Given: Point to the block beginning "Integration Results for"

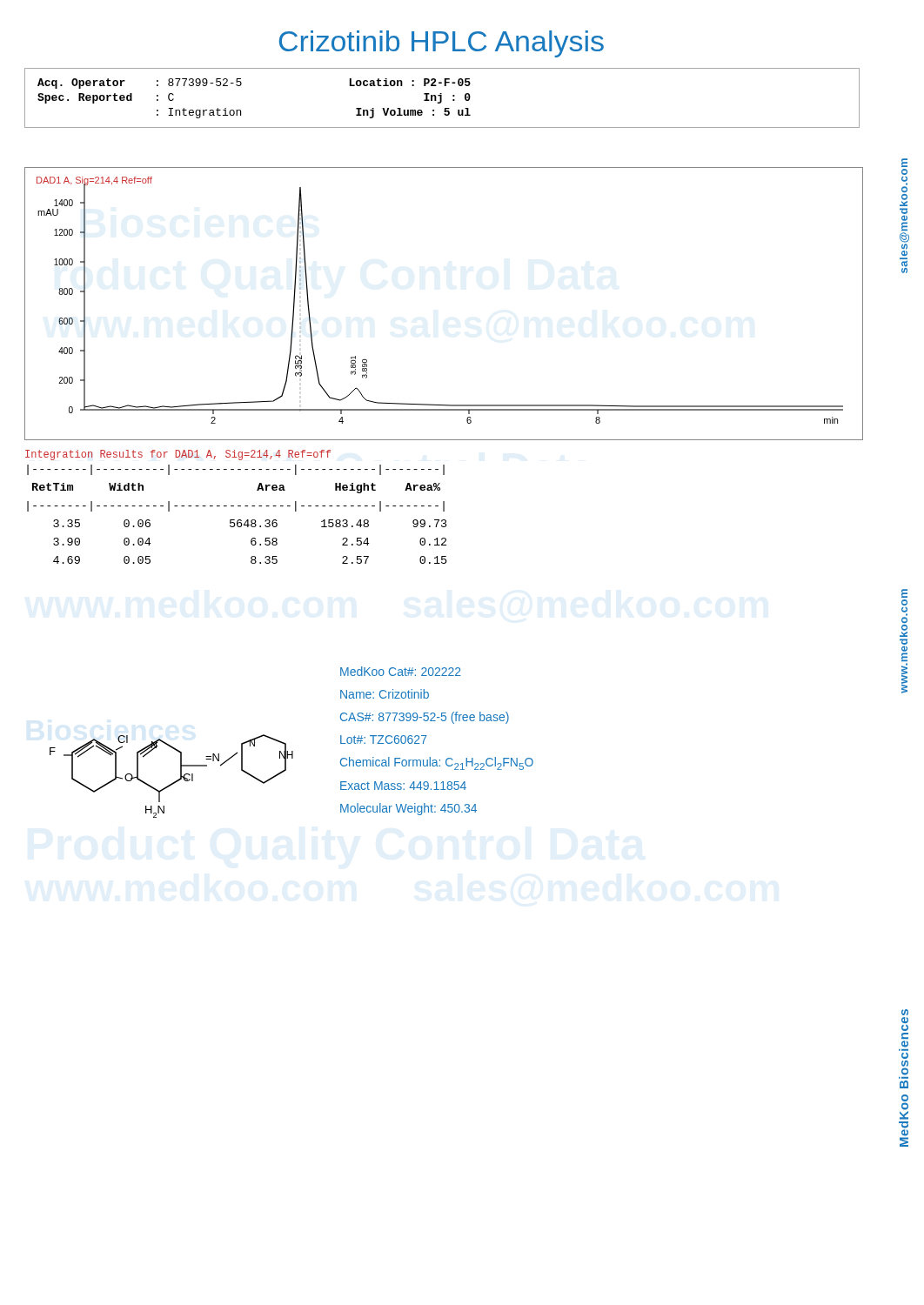Looking at the screenshot, I should coord(178,455).
